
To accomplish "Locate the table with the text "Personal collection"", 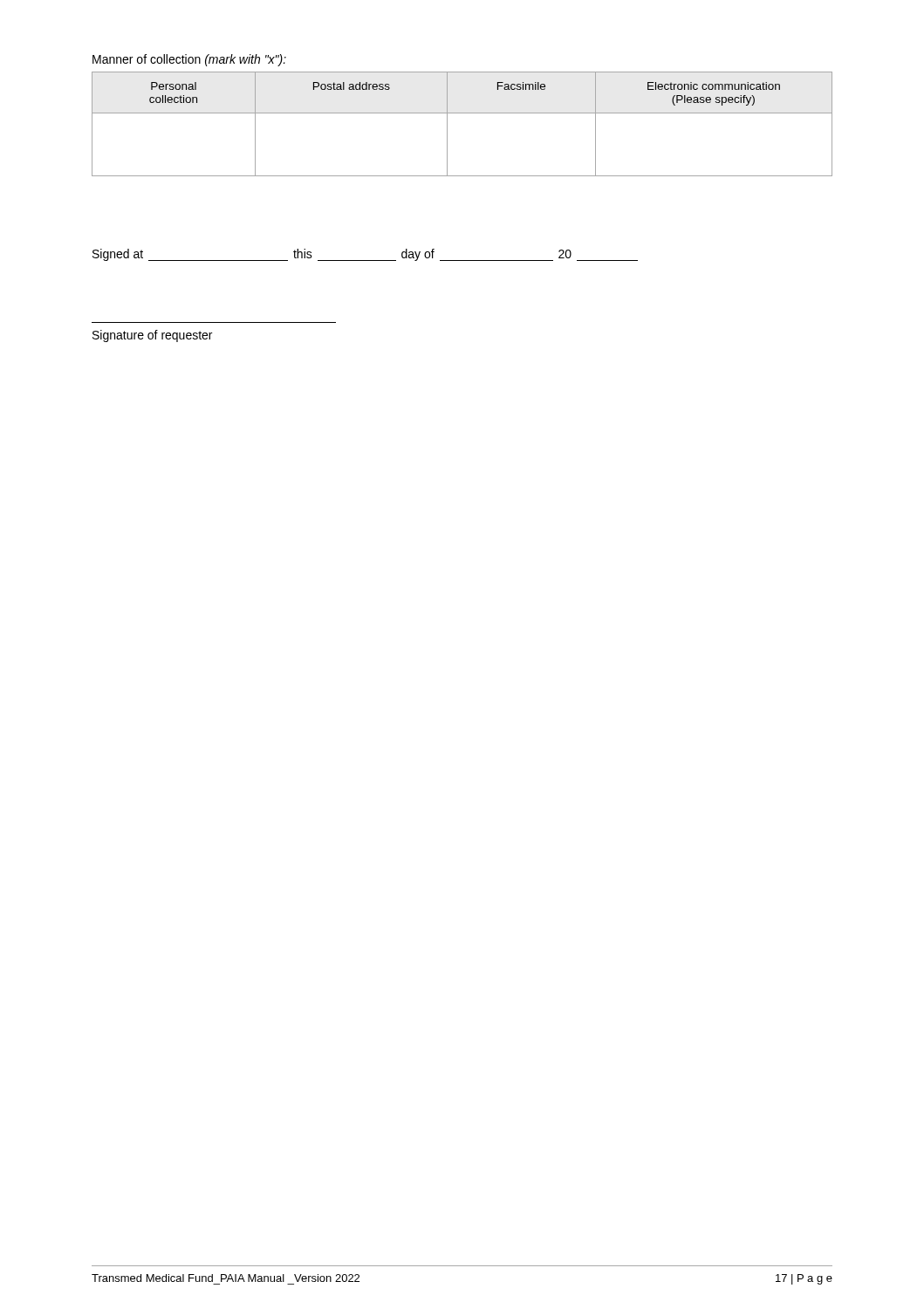I will point(462,124).
